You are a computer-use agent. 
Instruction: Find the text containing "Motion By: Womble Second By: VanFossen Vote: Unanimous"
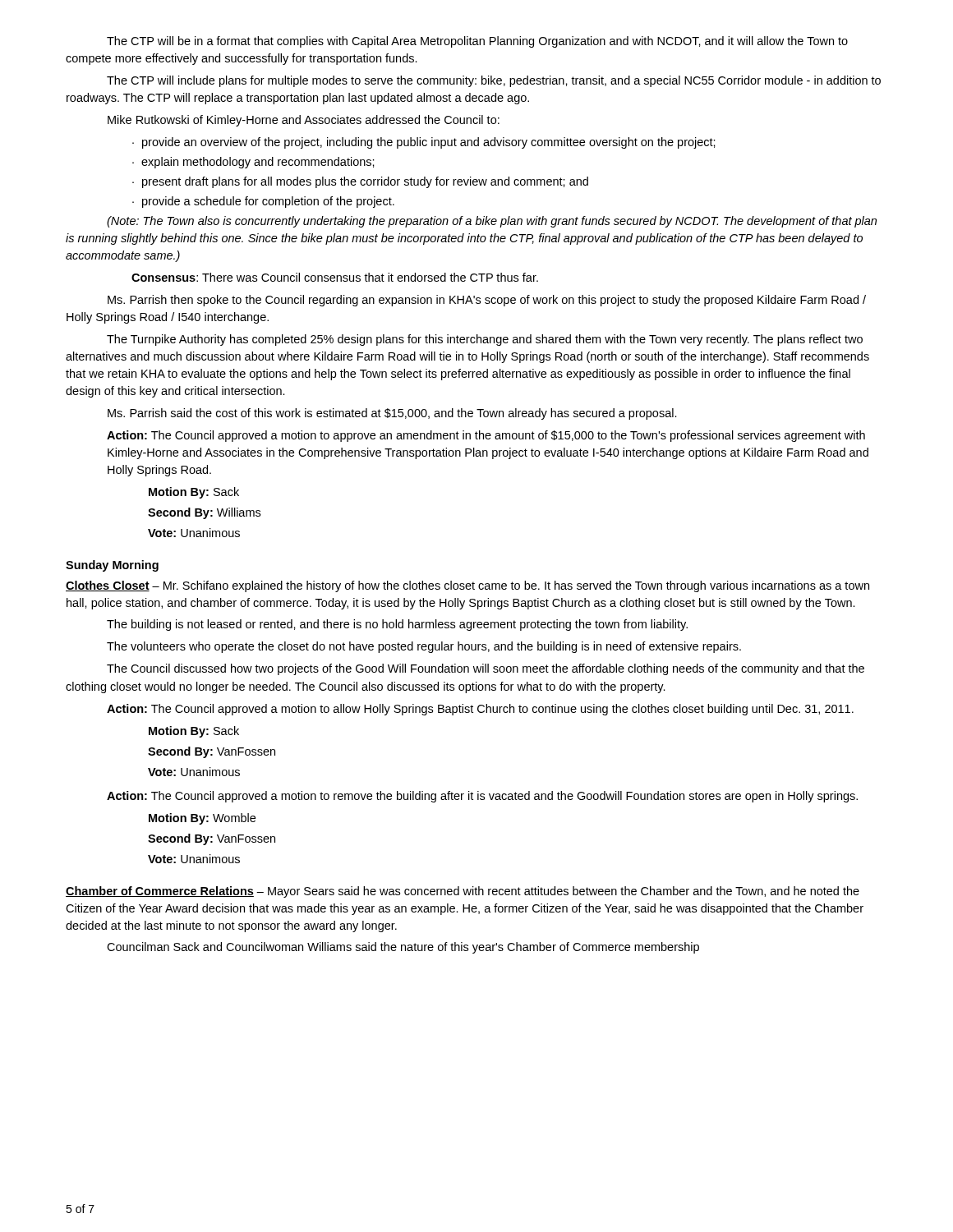point(202,819)
